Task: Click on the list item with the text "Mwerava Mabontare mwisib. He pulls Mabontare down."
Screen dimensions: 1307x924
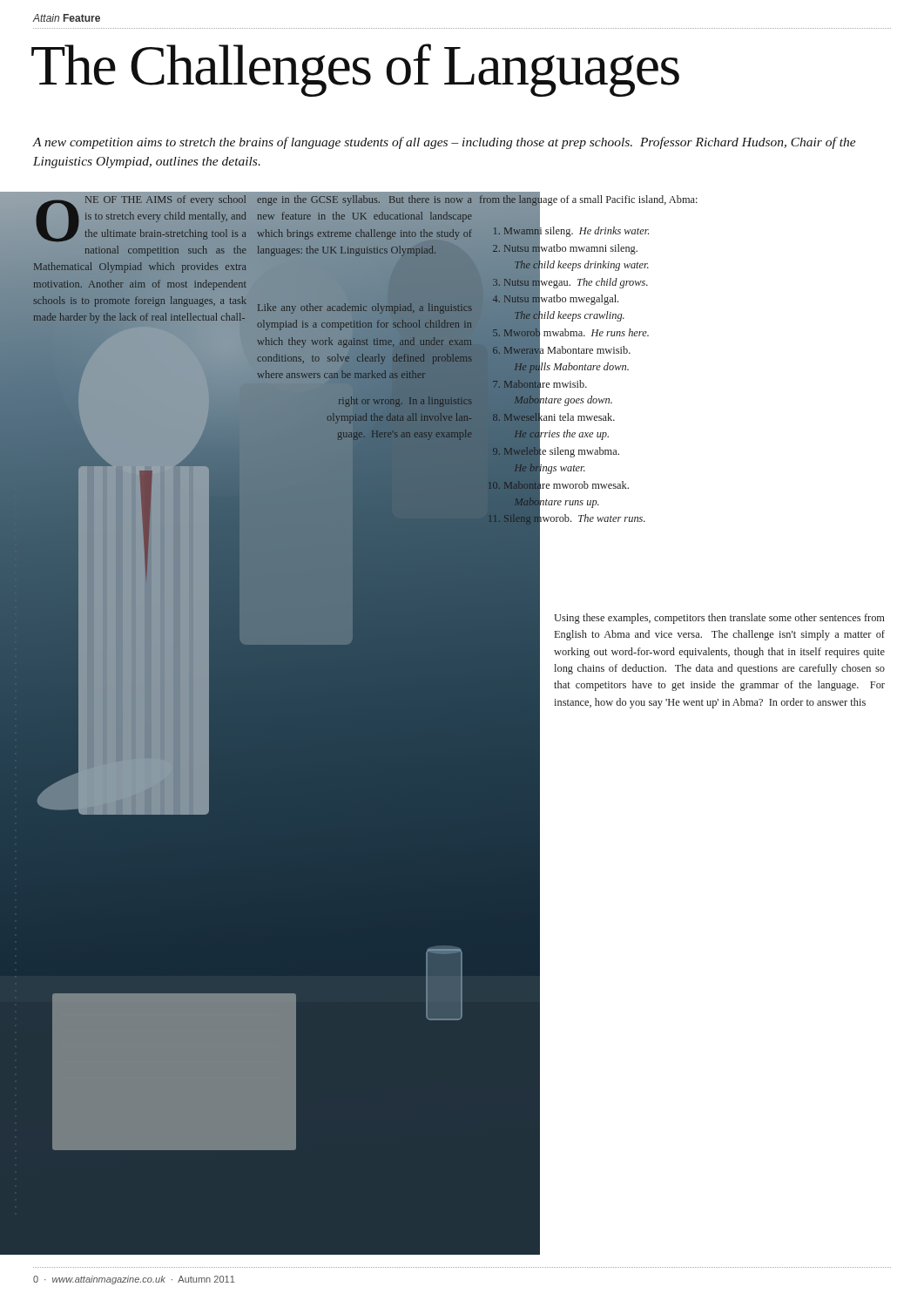Action: [x=567, y=358]
